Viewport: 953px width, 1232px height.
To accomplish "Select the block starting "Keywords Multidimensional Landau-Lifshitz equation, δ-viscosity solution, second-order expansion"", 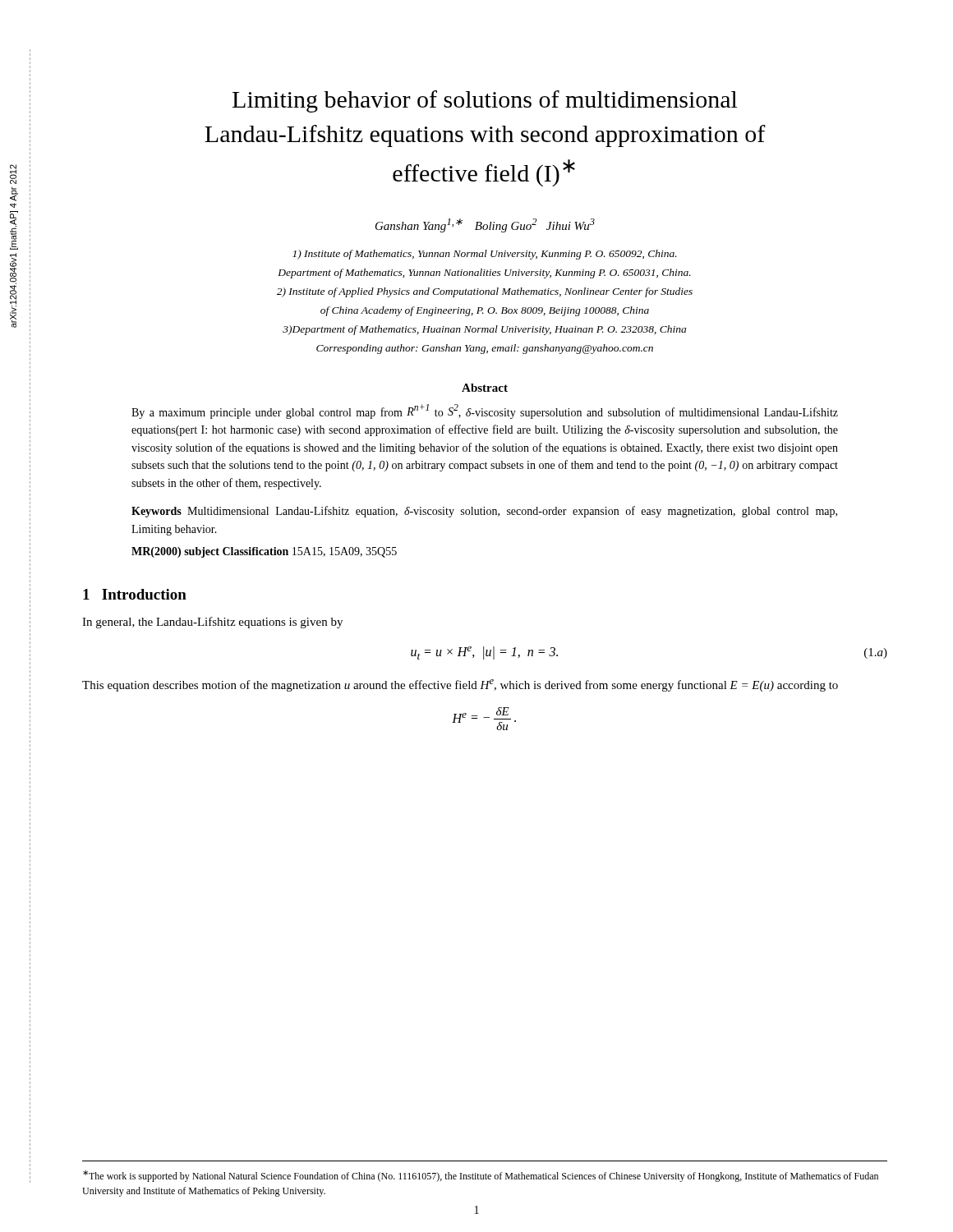I will coord(485,520).
